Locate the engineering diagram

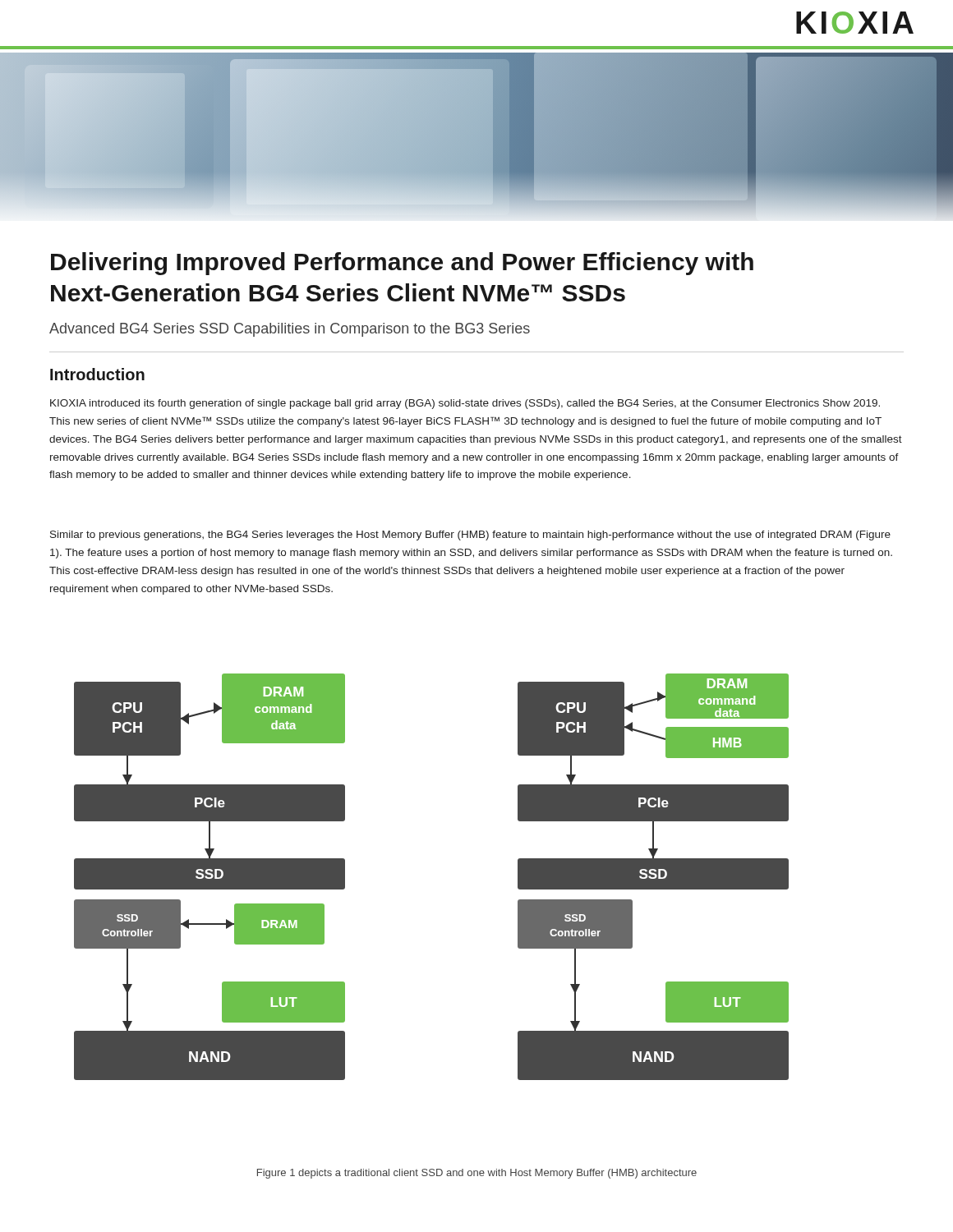click(476, 899)
